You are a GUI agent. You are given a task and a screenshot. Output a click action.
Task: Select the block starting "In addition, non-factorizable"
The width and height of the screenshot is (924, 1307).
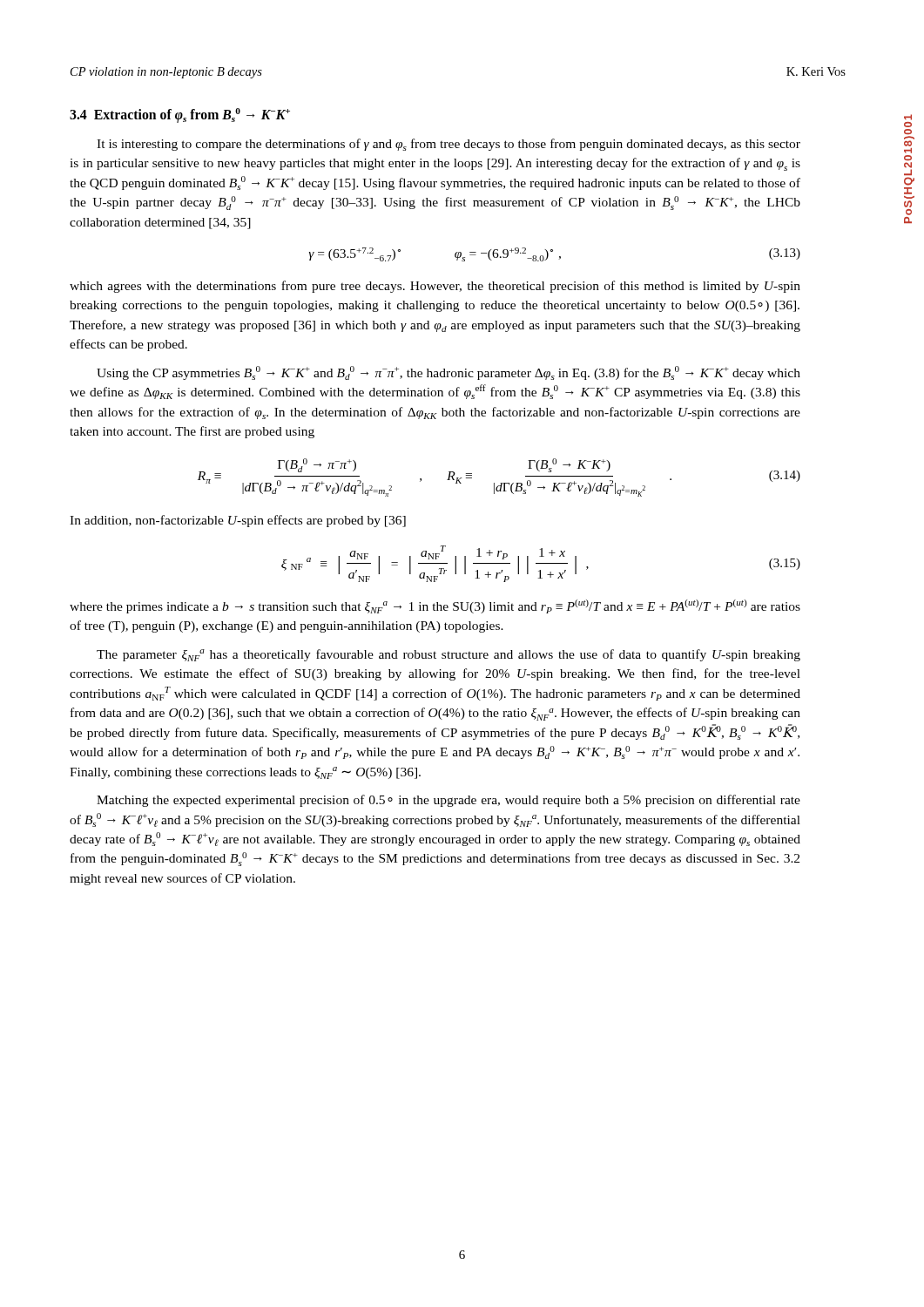(x=238, y=520)
